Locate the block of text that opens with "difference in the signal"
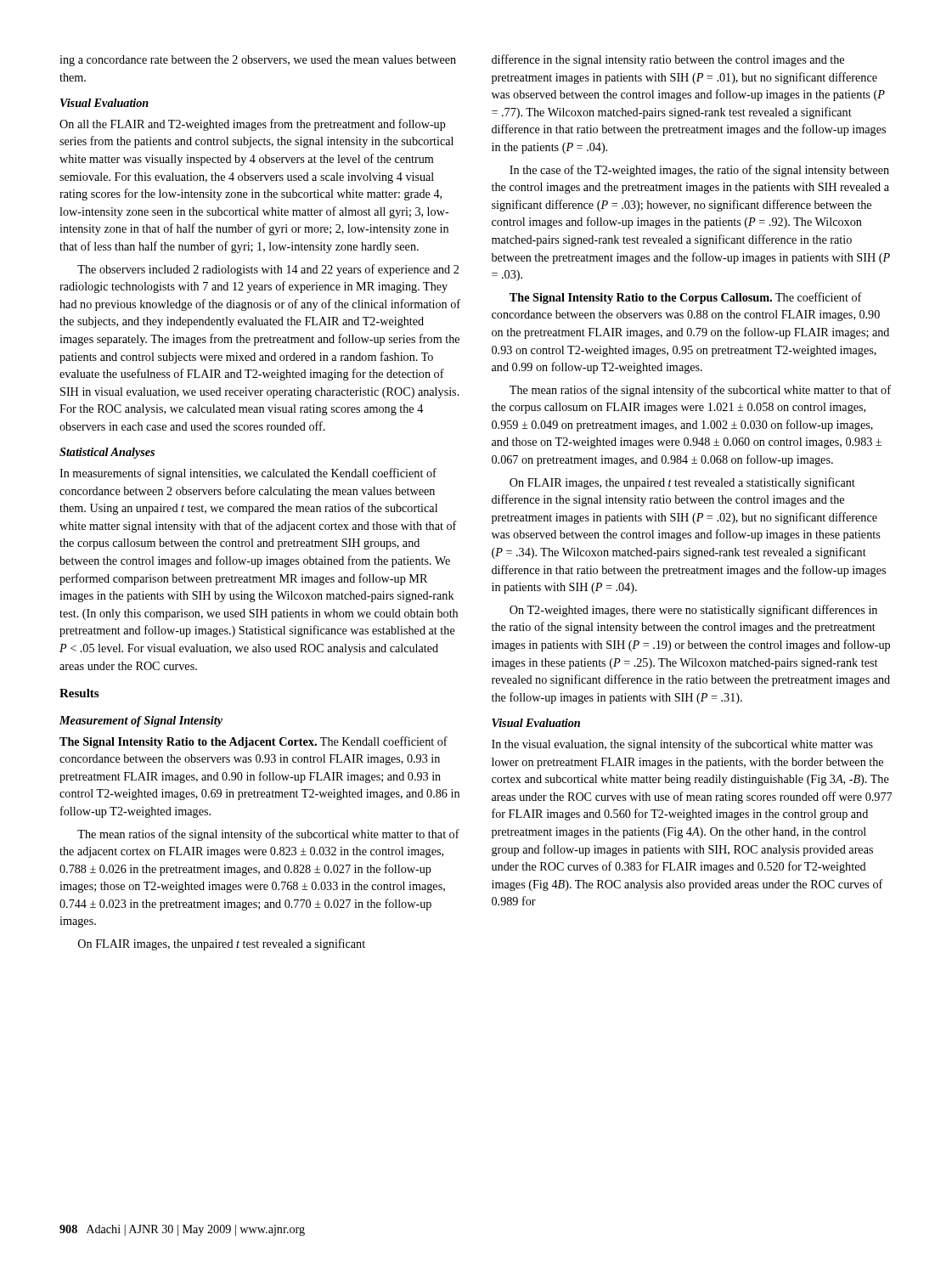This screenshot has height=1274, width=952. pyautogui.click(x=692, y=103)
